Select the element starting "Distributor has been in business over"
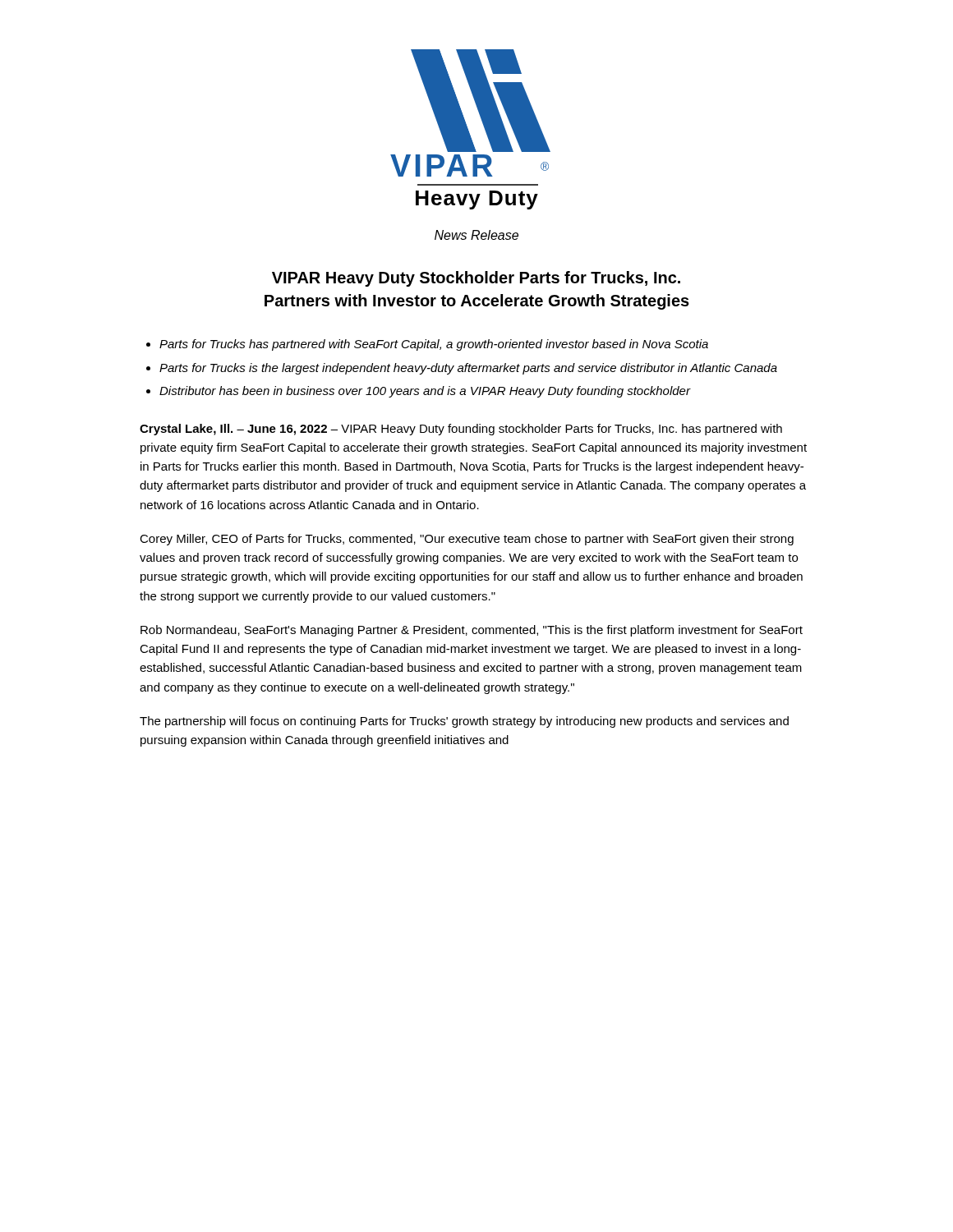 coord(425,391)
